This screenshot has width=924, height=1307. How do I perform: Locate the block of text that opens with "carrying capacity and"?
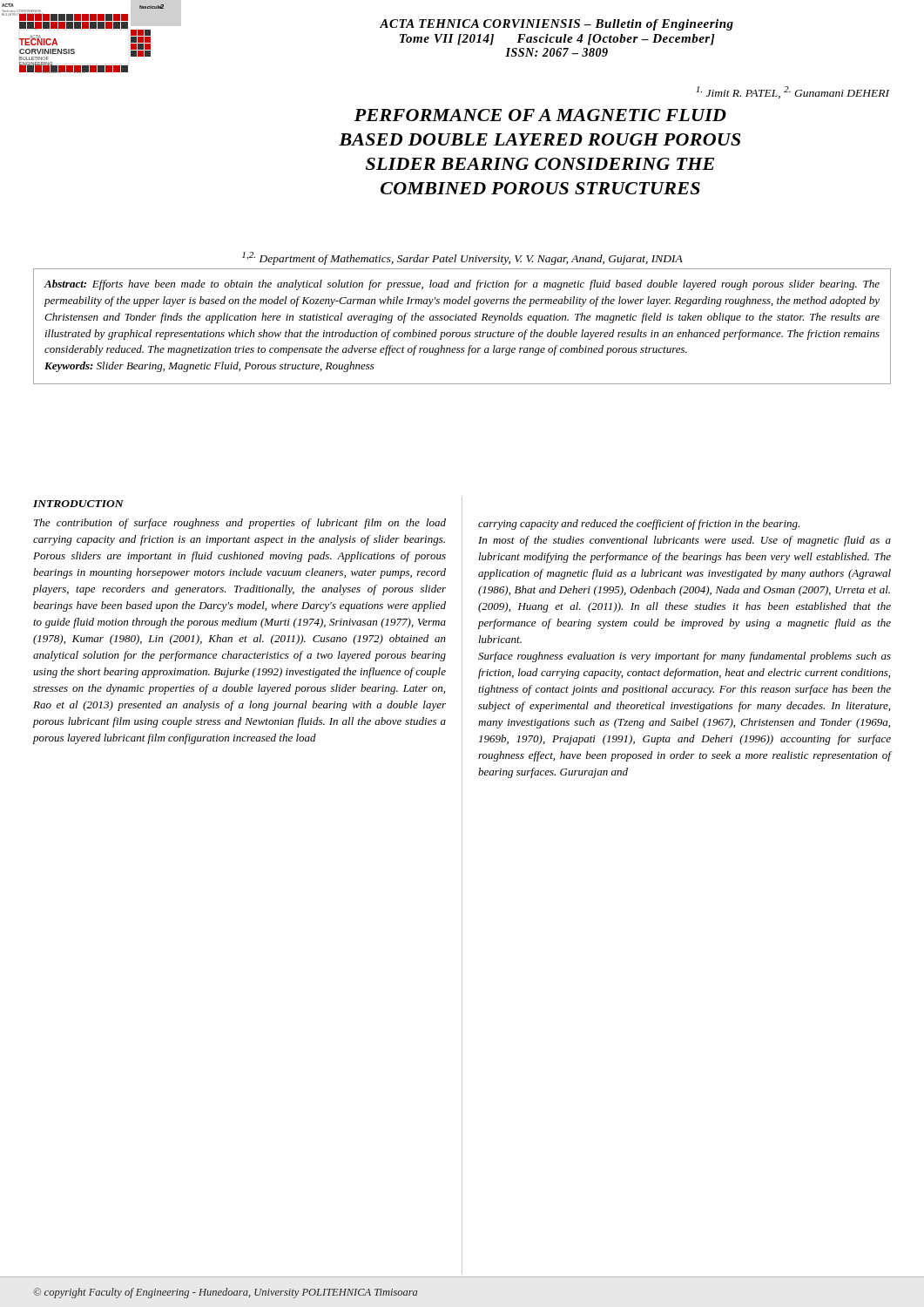pos(684,647)
